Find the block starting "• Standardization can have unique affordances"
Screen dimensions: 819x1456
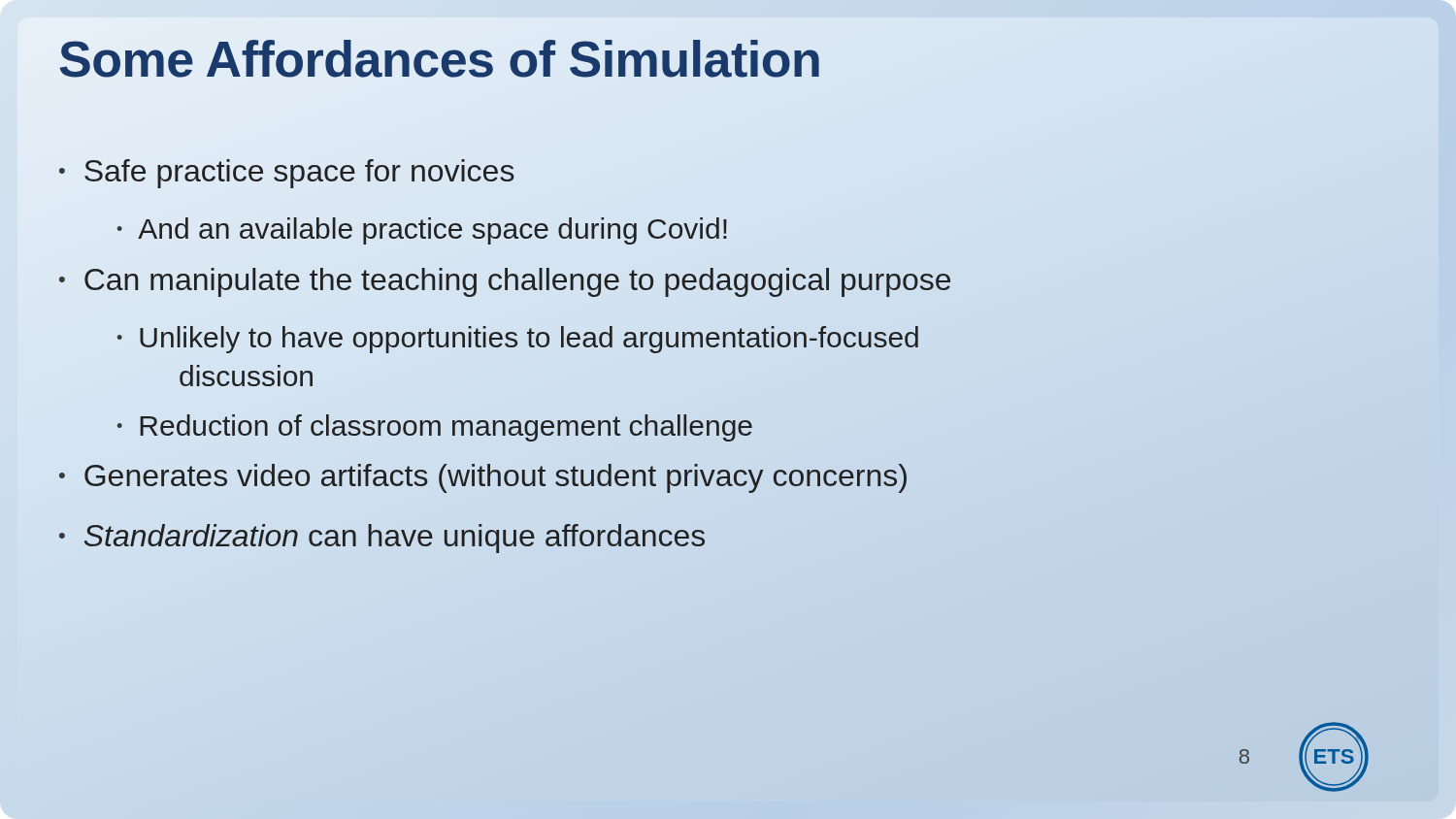(x=382, y=536)
